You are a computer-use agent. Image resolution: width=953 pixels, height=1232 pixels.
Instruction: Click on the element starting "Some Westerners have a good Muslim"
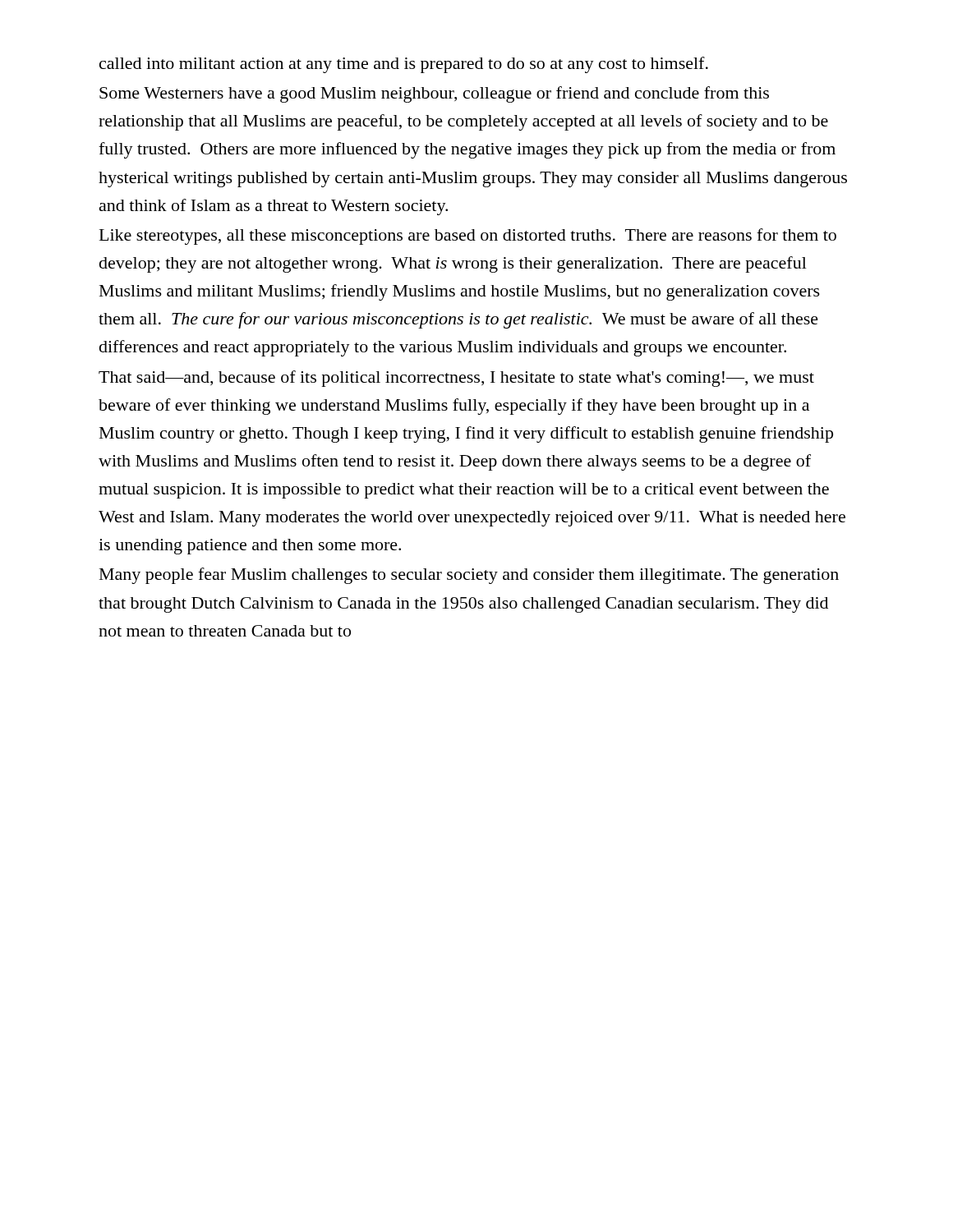coord(473,149)
